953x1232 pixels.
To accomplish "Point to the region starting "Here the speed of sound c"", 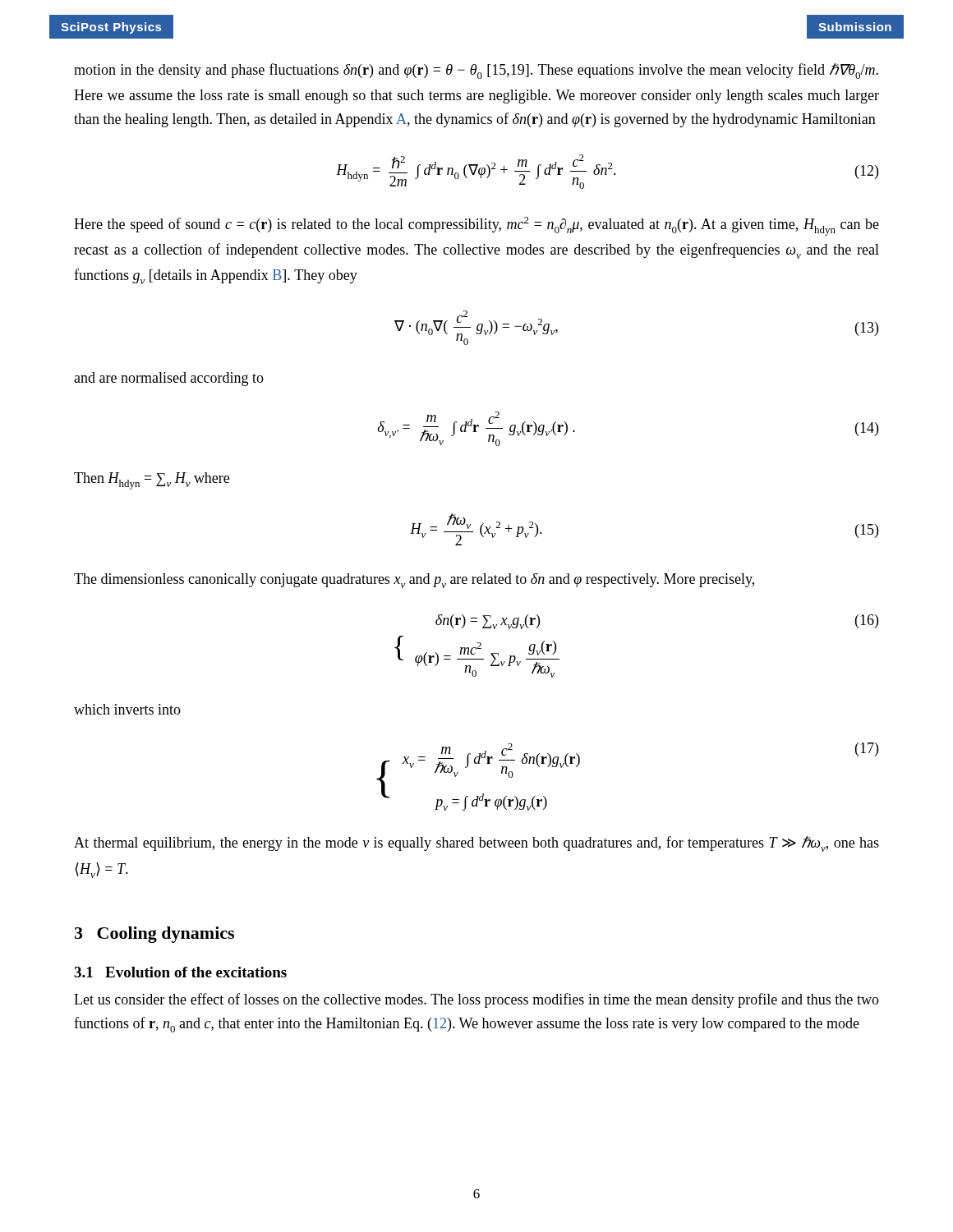I will (476, 250).
